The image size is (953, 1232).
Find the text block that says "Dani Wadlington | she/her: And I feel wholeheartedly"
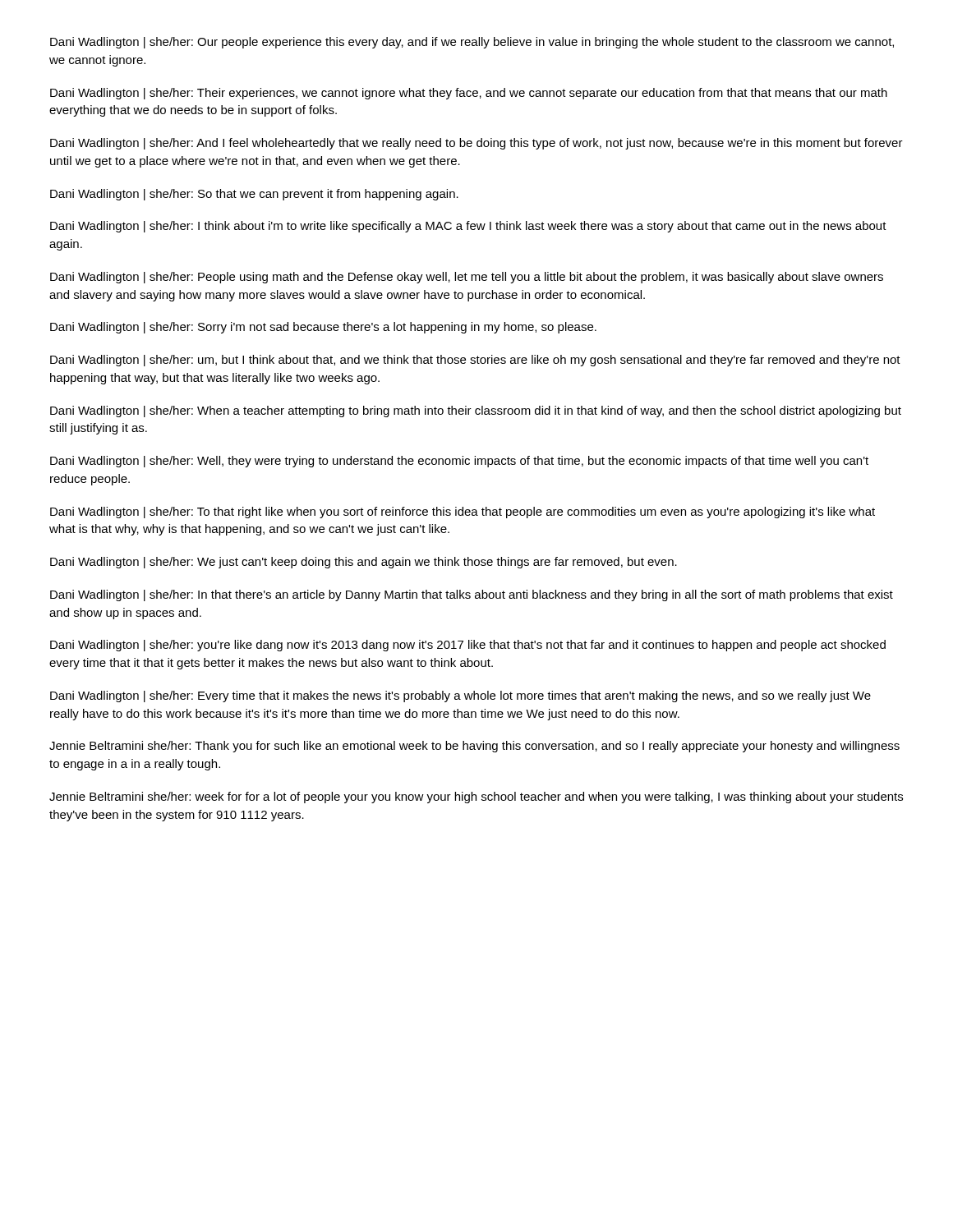(476, 151)
